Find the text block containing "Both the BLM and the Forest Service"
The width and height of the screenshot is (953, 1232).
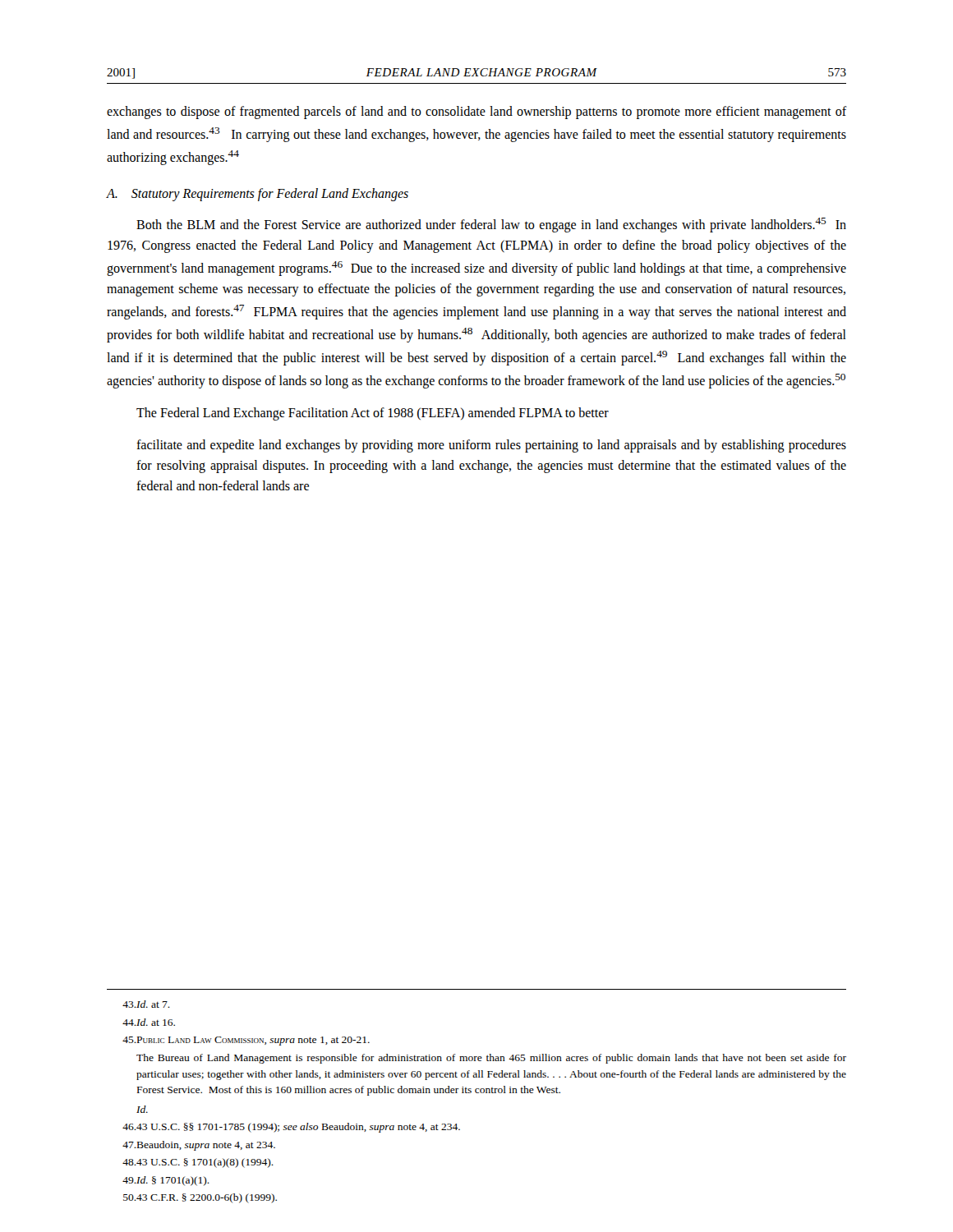(476, 301)
